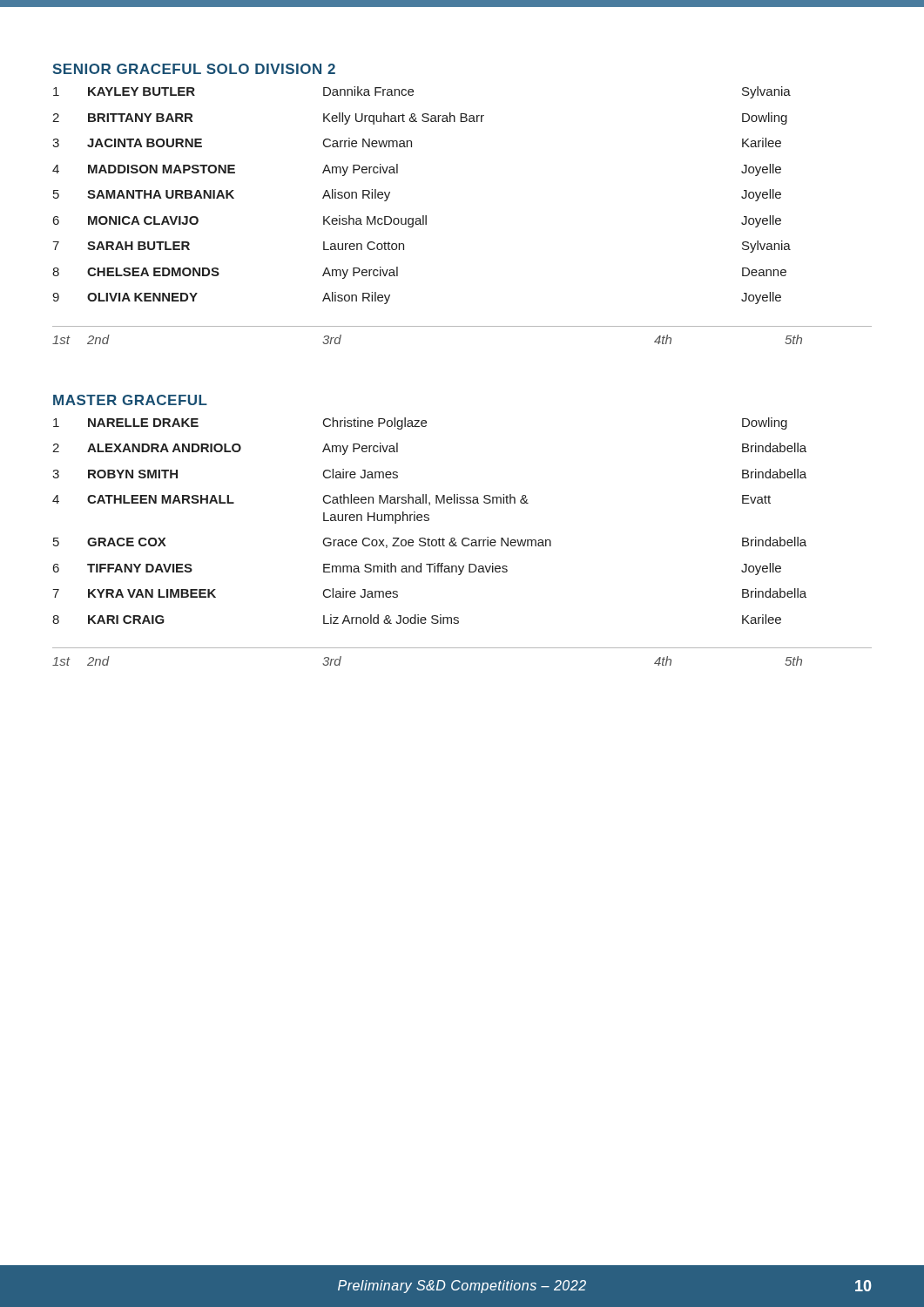Find the block on this page that starts "6 TIFFANY DAVIES Emma Smith"
Viewport: 924px width, 1307px height.
tap(462, 567)
